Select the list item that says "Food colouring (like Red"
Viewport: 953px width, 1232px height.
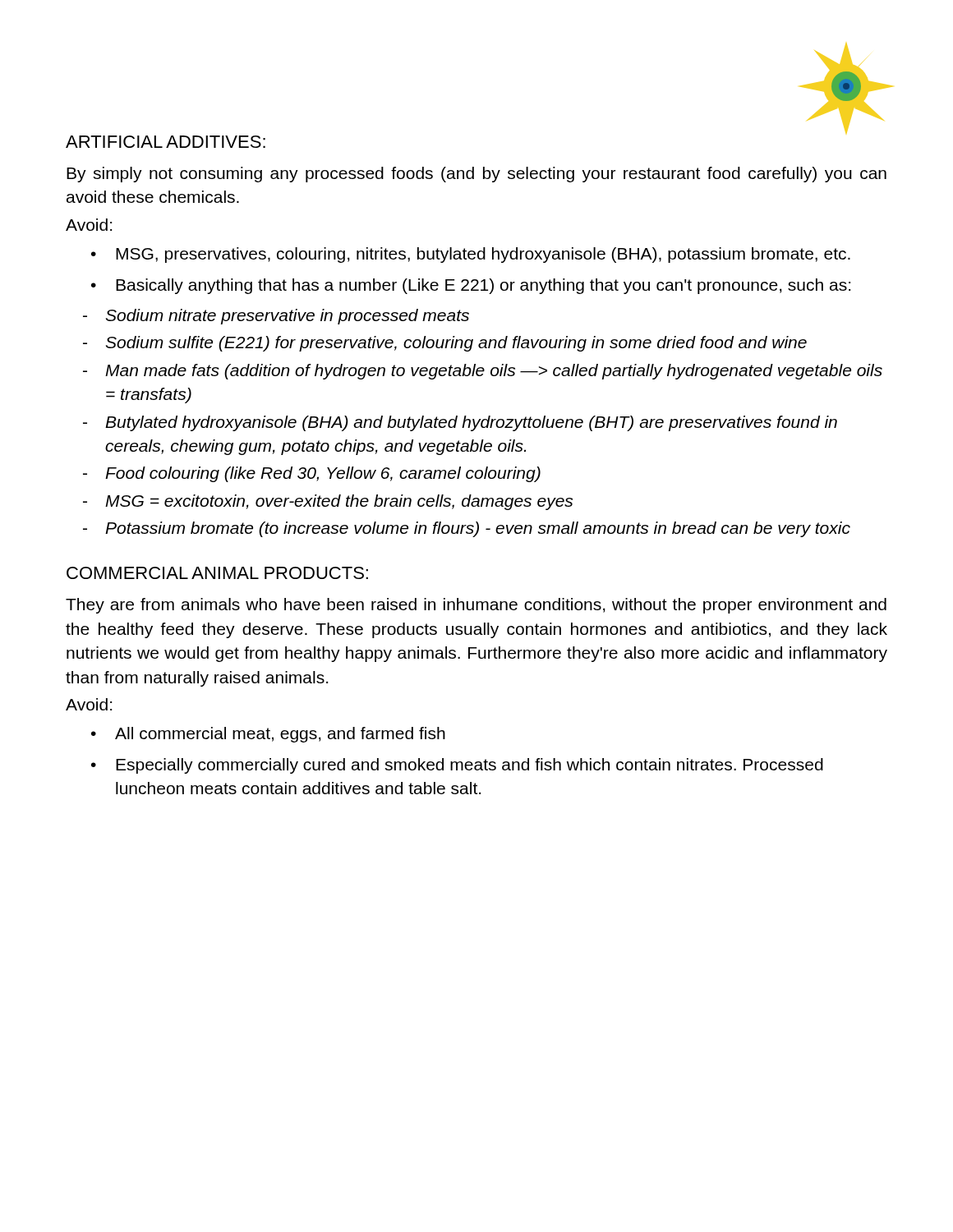click(x=323, y=473)
